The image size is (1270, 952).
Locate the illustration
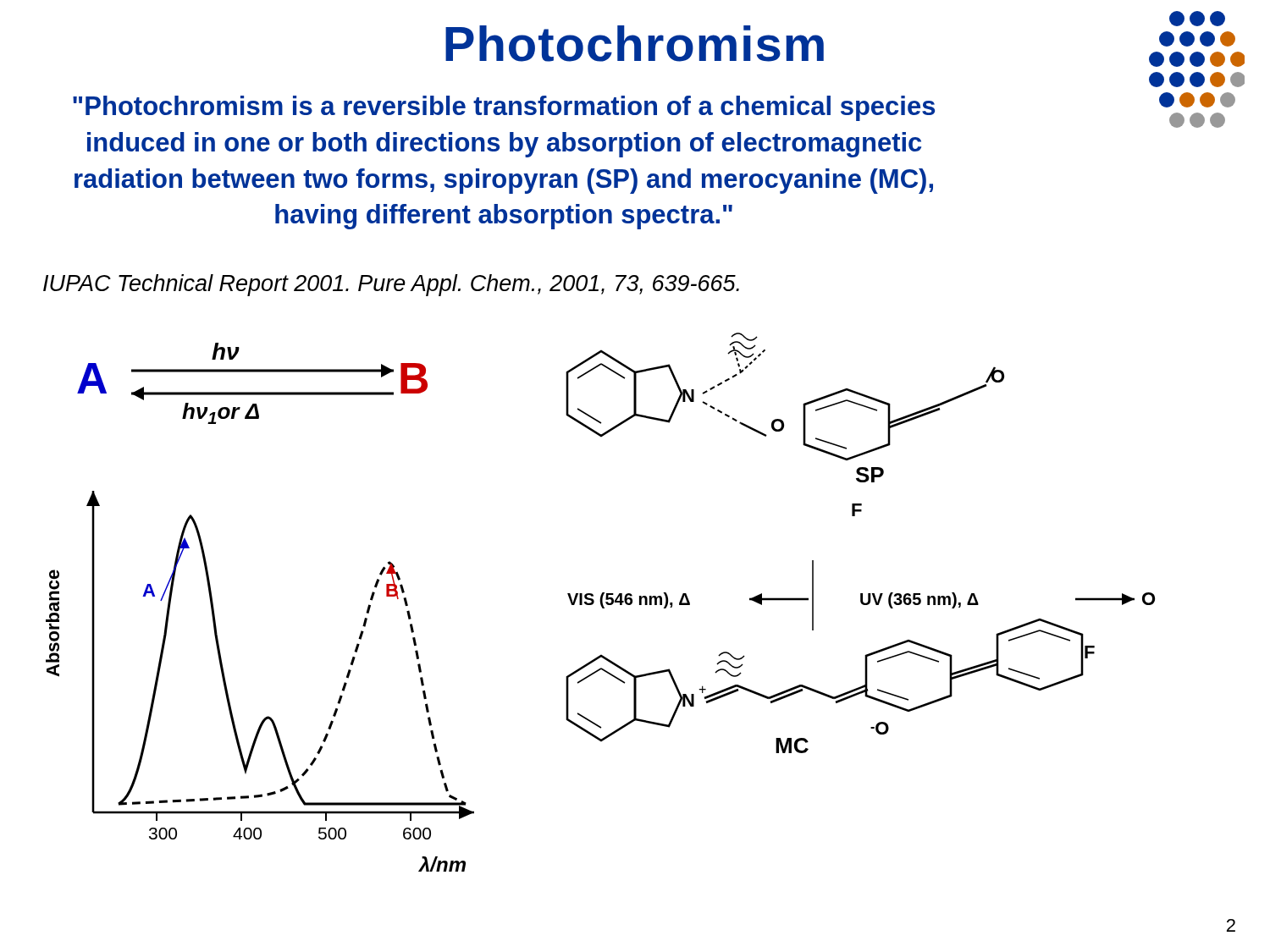pyautogui.click(x=1177, y=76)
